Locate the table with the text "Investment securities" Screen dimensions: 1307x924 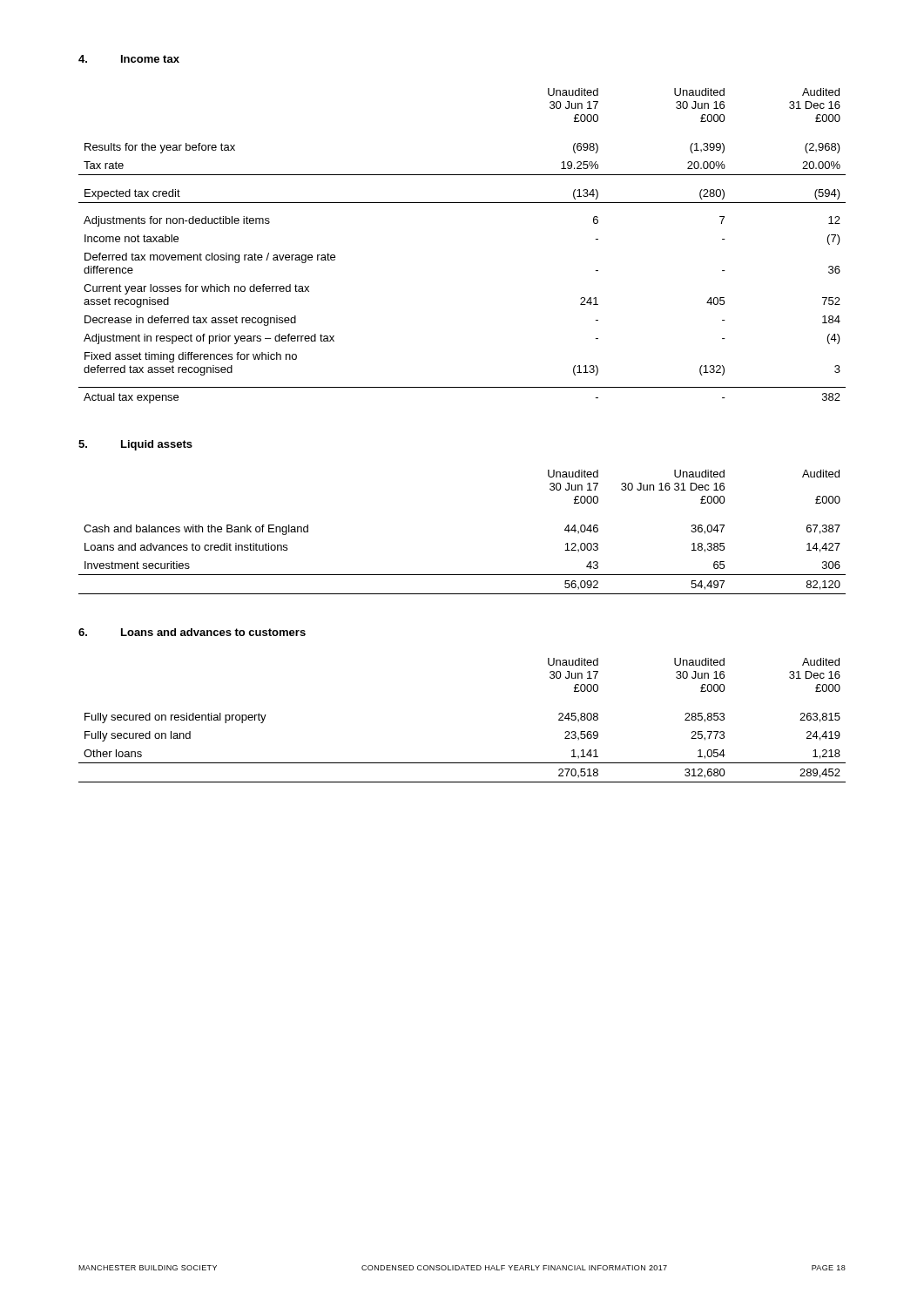coord(462,529)
